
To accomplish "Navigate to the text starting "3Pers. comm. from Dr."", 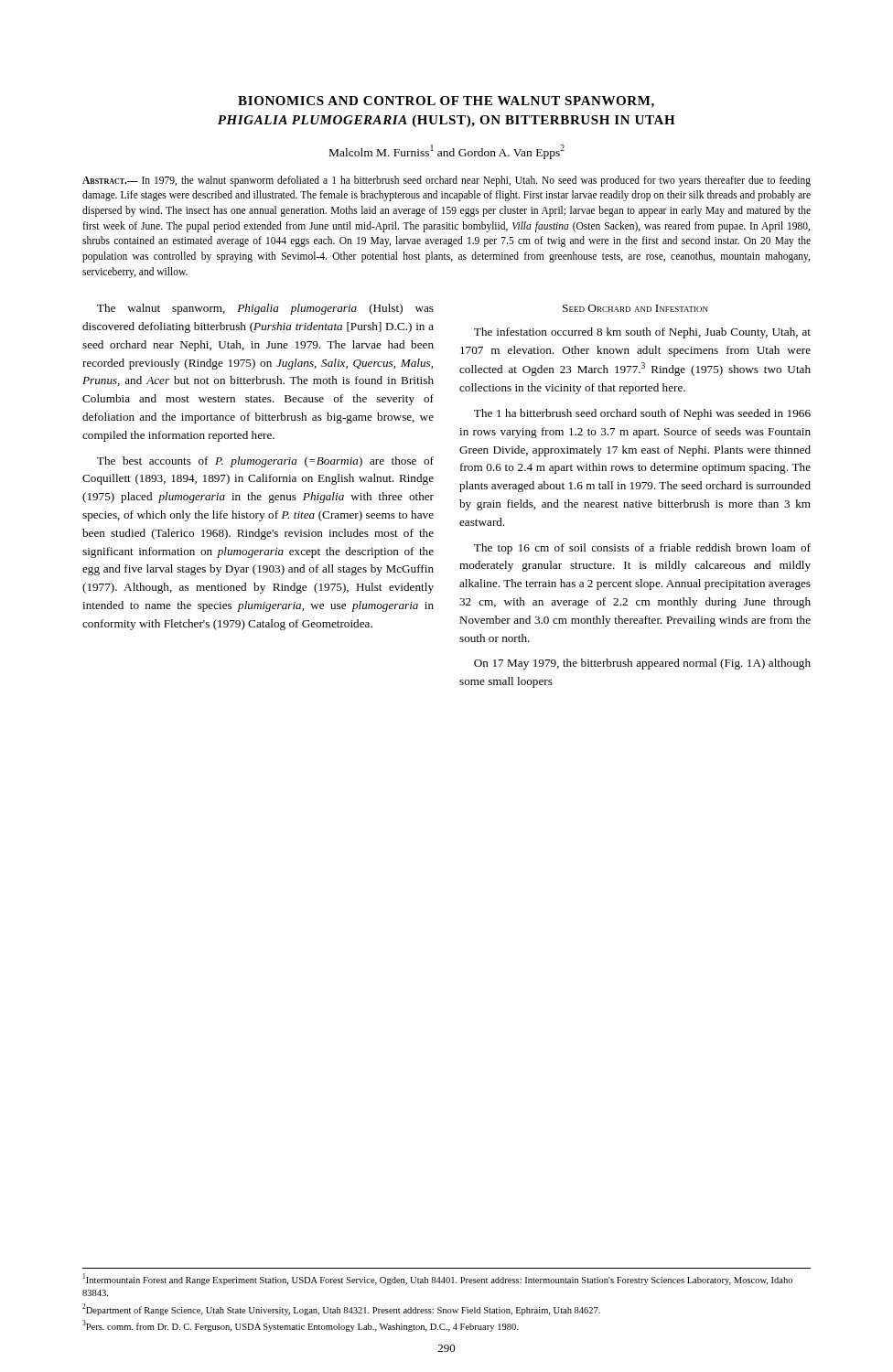I will pos(300,1325).
